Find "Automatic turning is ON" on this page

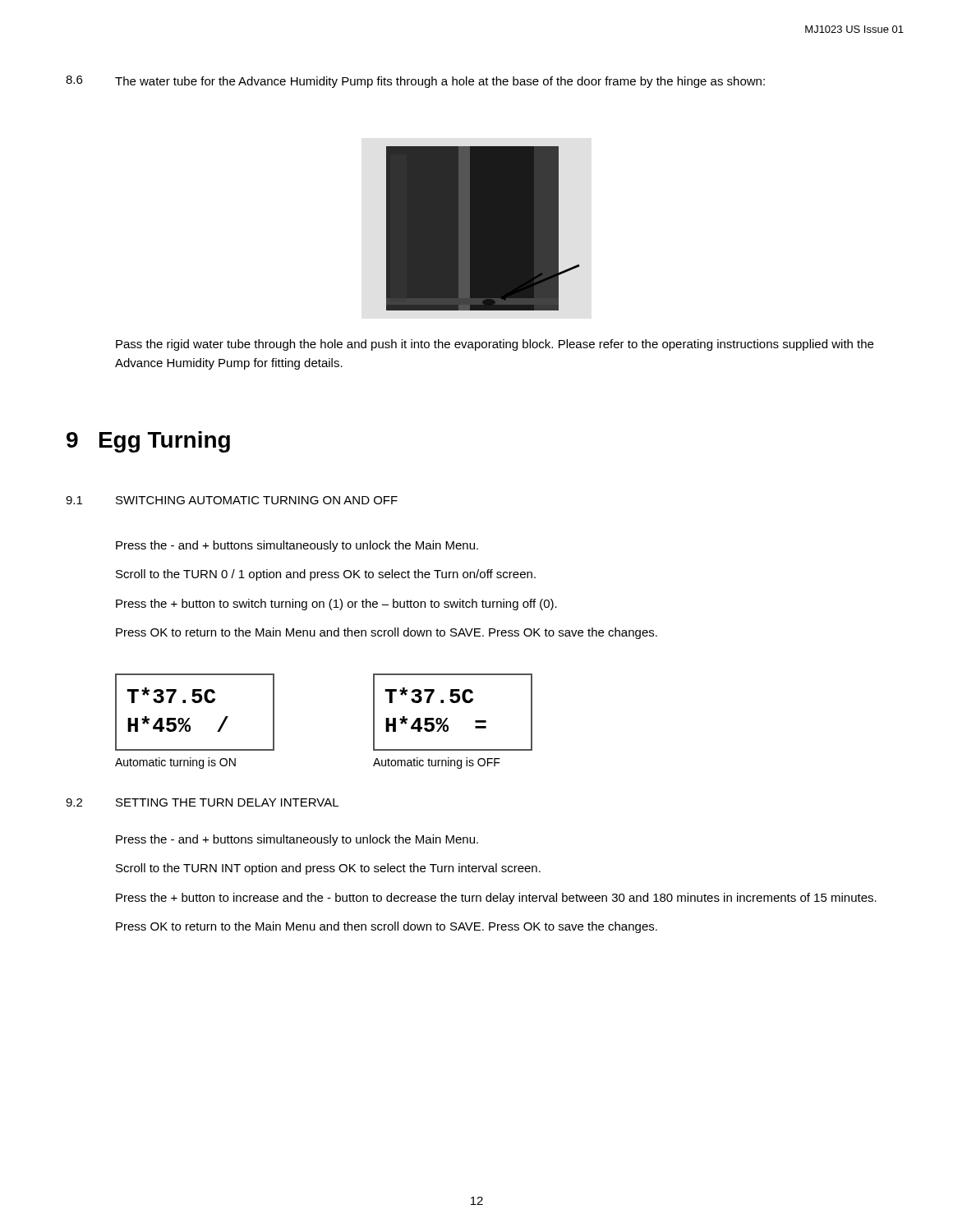[176, 762]
